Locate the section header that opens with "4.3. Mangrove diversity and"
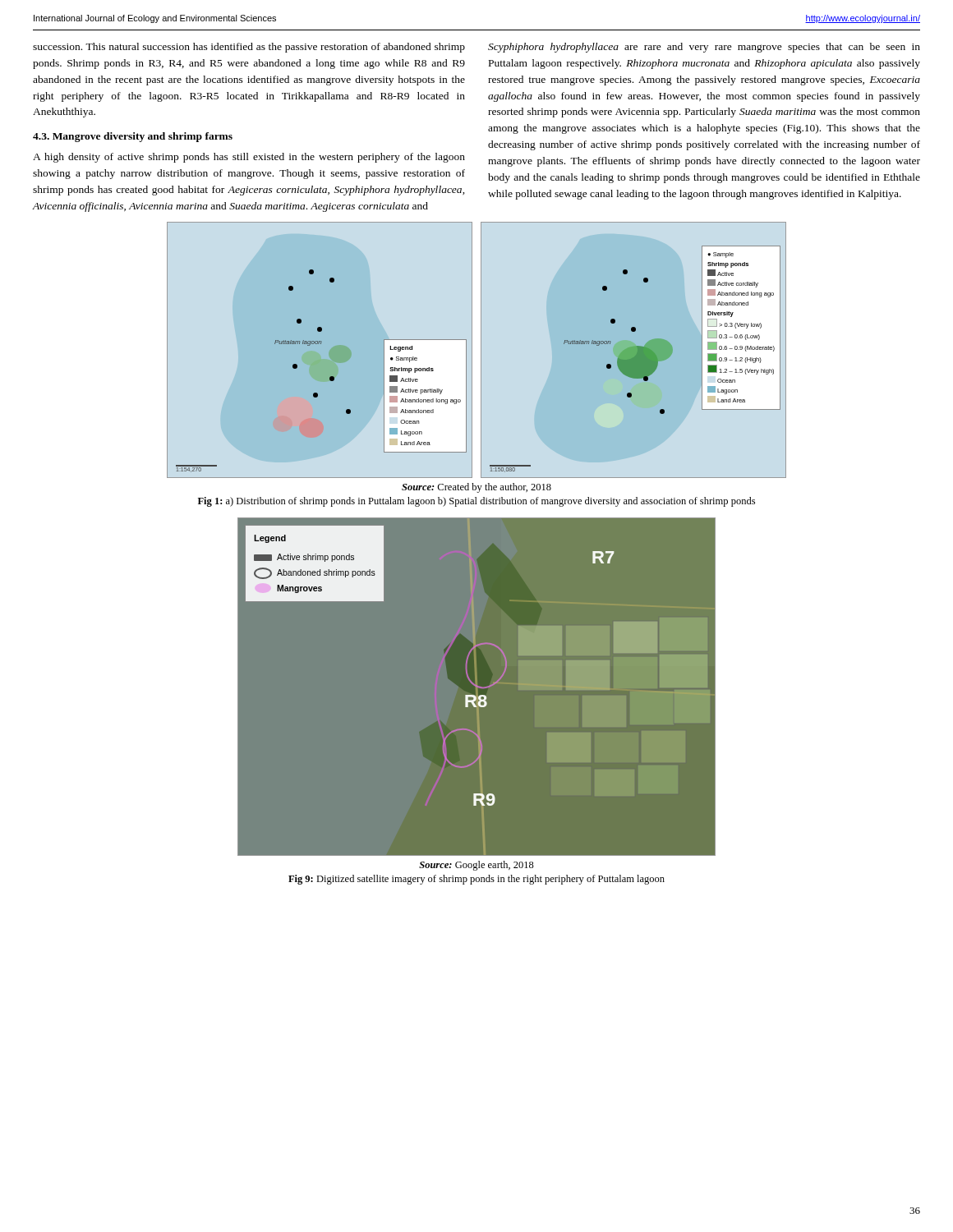 pos(133,136)
